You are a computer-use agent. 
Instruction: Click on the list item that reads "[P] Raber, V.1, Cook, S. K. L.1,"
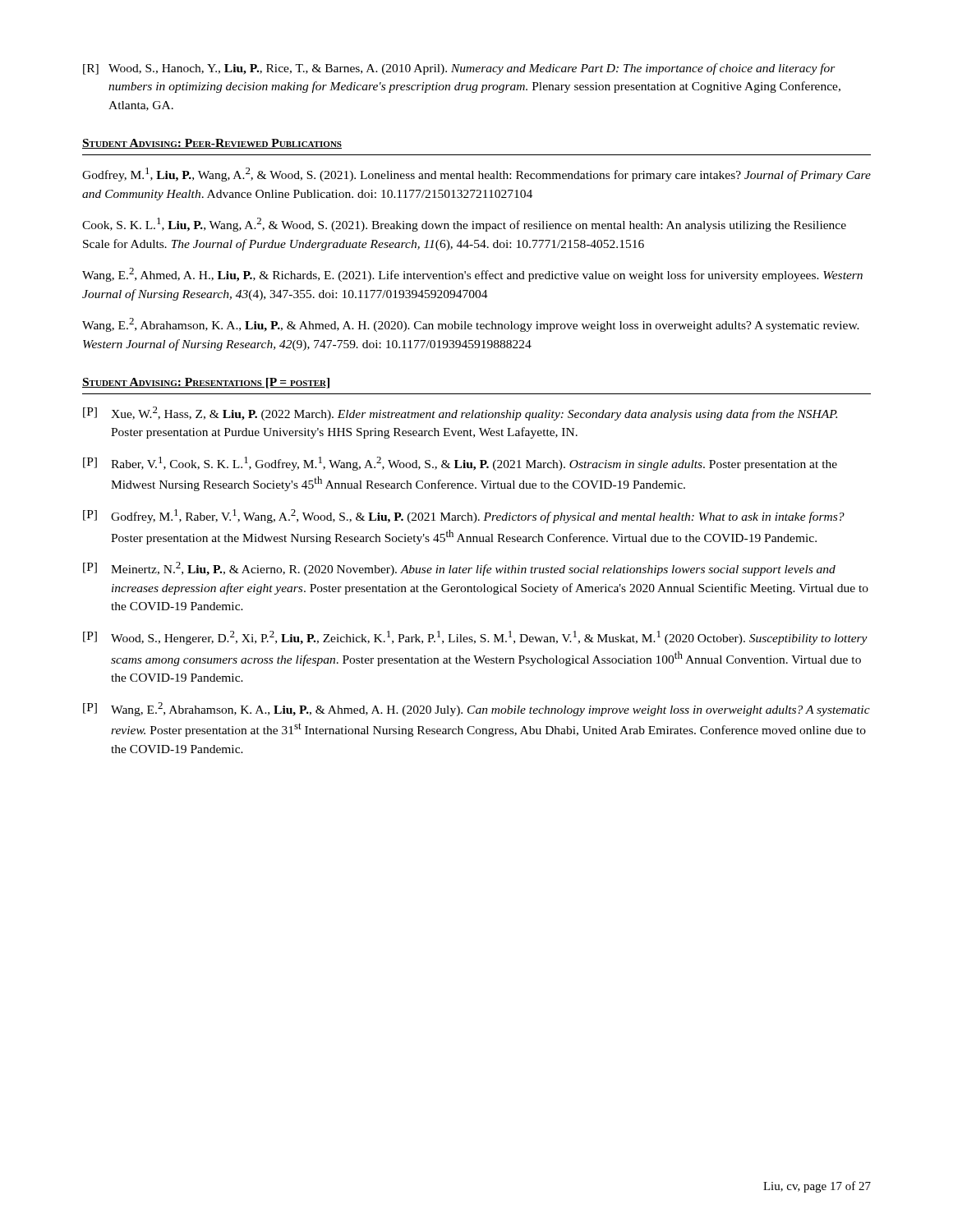[x=476, y=473]
